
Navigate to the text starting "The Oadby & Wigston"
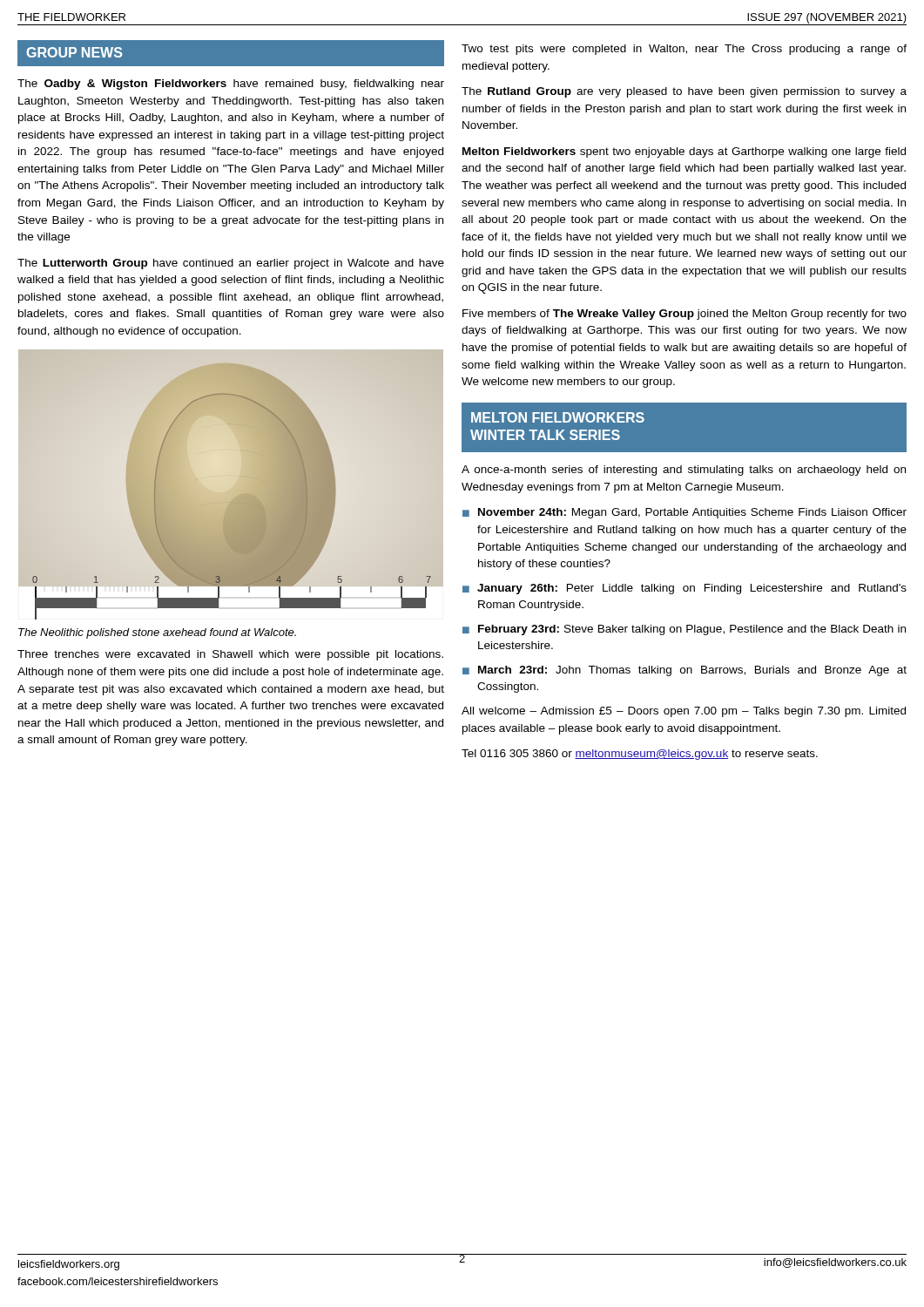pyautogui.click(x=231, y=160)
